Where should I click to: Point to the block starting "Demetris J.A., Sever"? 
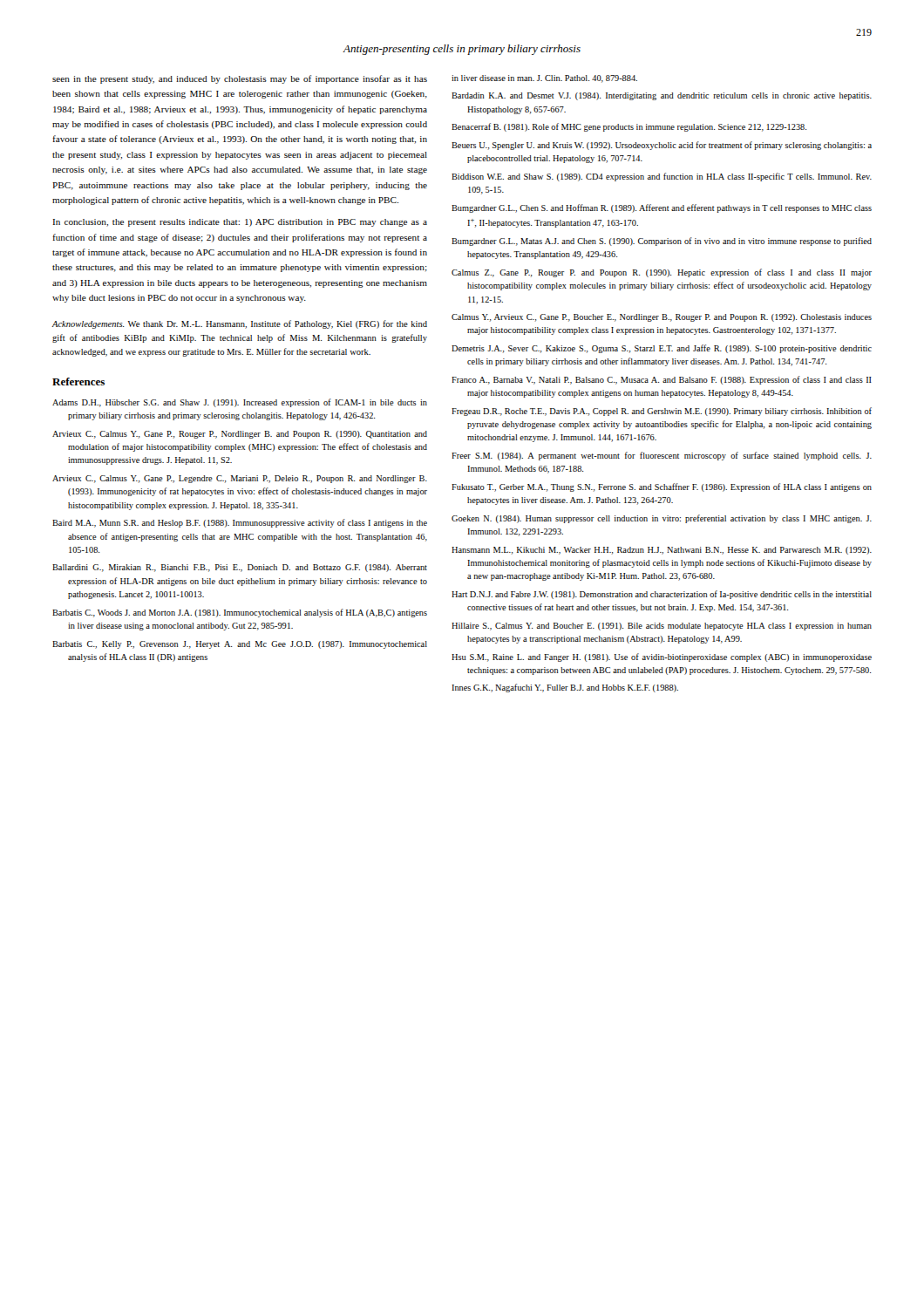pos(662,355)
